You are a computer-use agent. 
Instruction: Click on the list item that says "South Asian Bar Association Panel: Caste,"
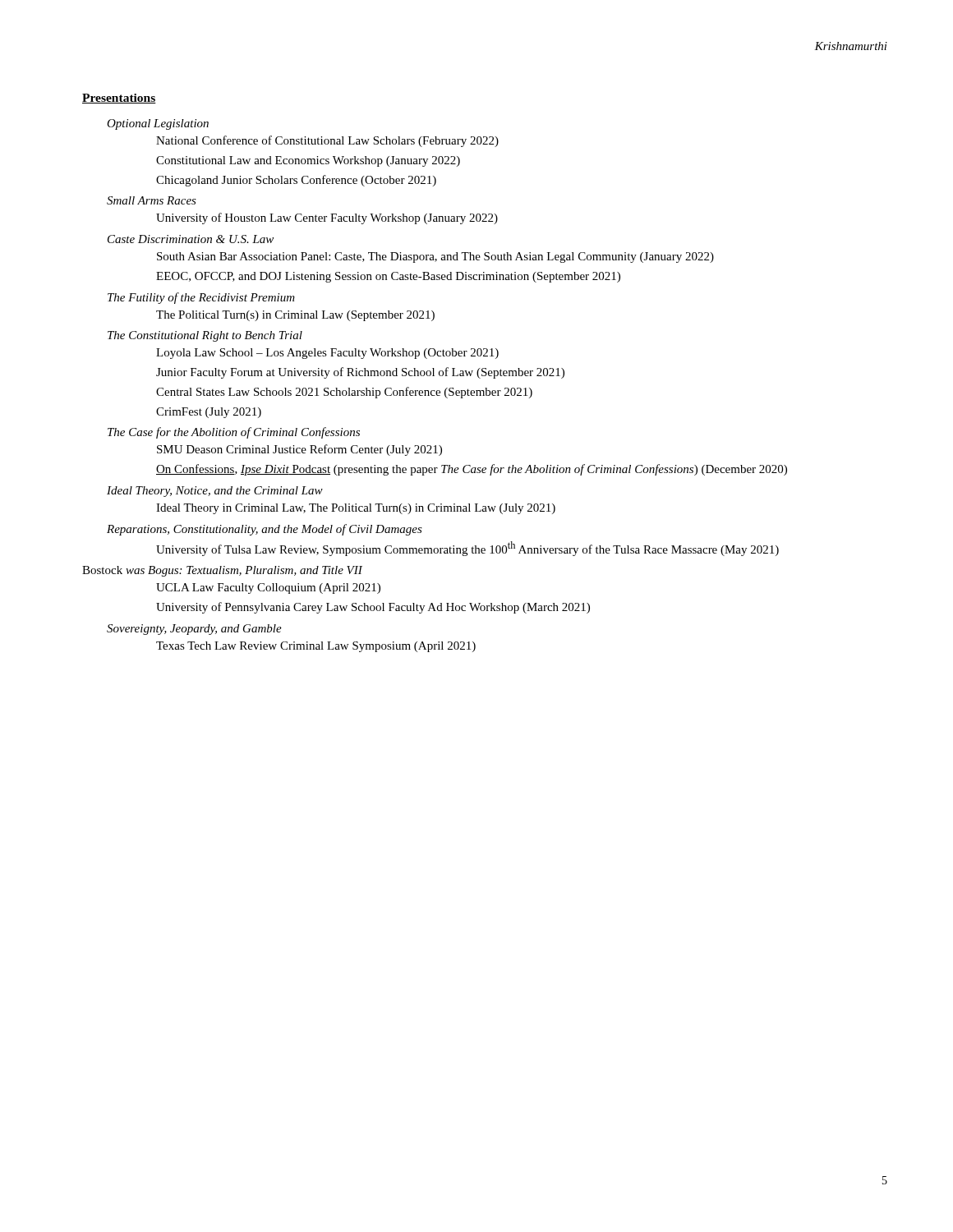point(522,257)
